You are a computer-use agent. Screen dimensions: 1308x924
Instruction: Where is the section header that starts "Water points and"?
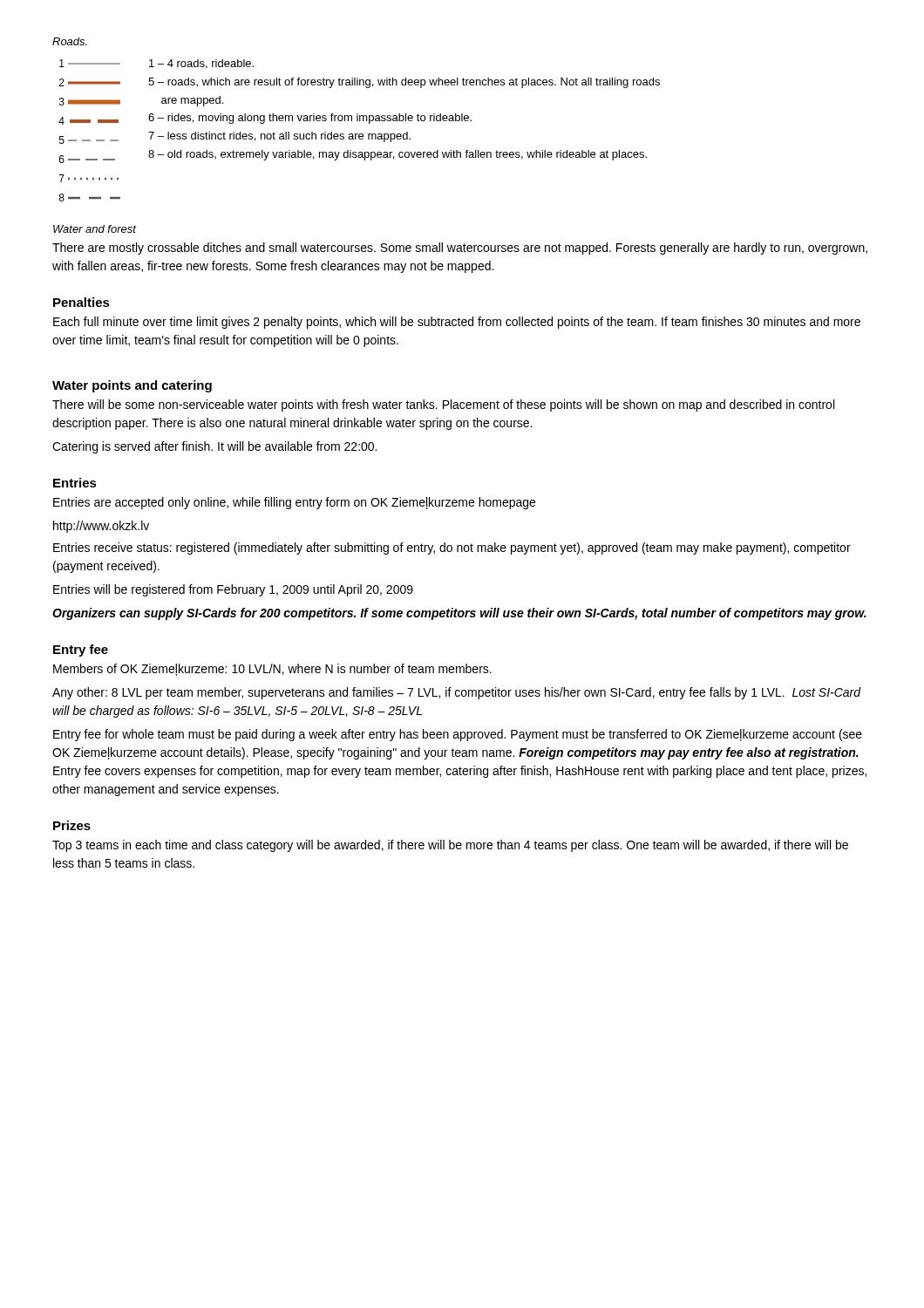(x=132, y=385)
